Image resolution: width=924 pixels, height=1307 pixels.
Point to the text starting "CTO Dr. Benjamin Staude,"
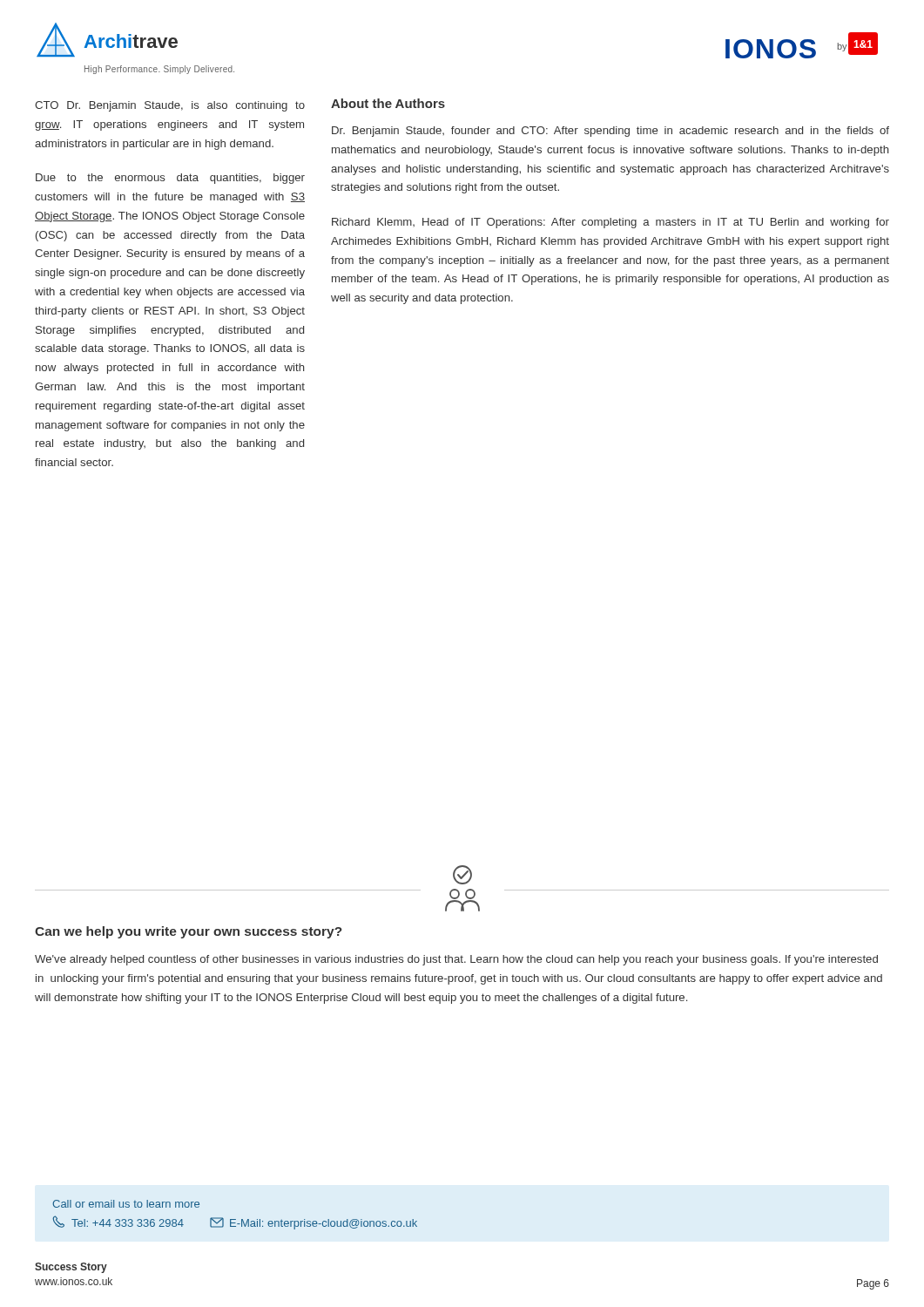pyautogui.click(x=170, y=124)
